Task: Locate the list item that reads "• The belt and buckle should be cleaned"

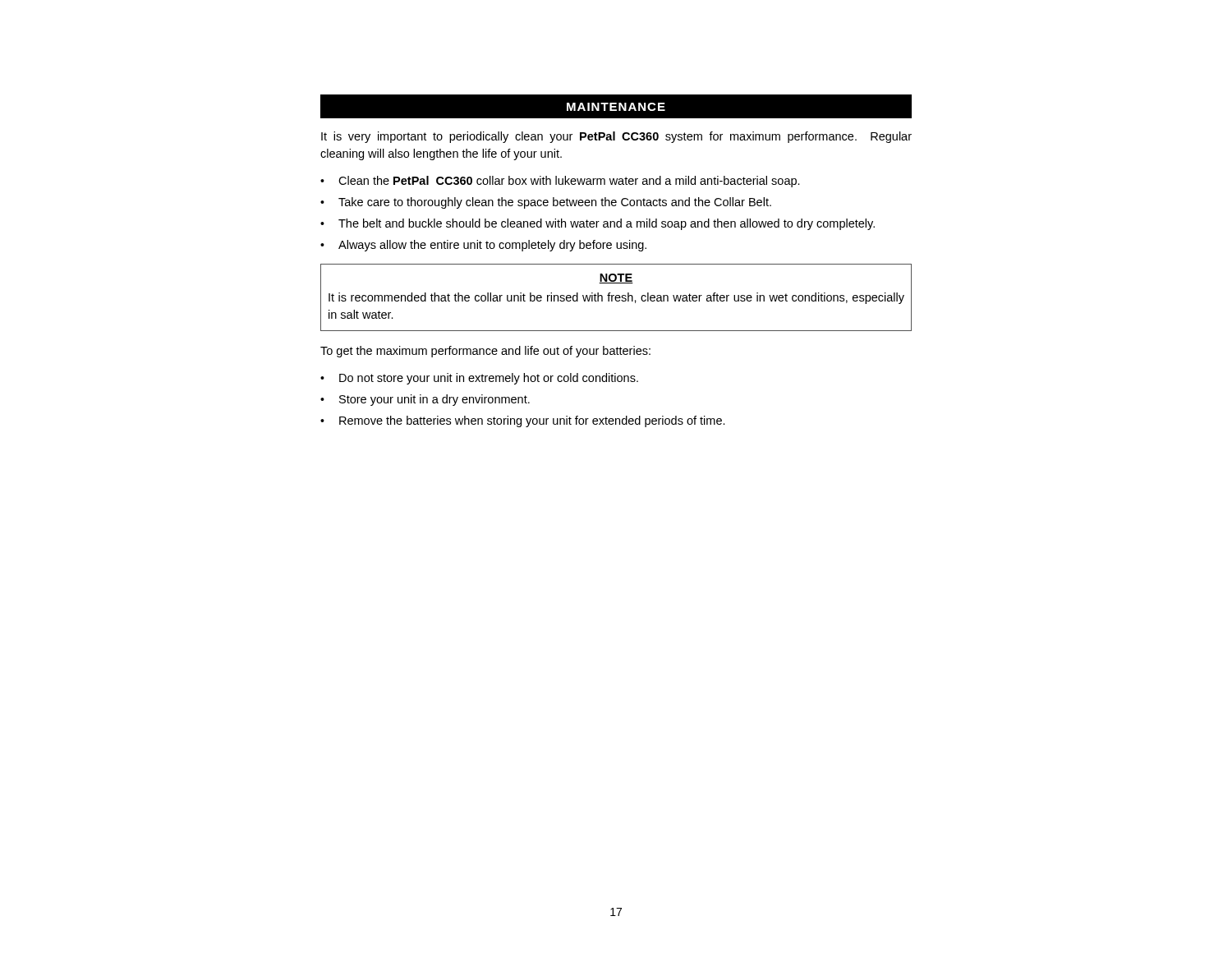Action: tap(616, 224)
